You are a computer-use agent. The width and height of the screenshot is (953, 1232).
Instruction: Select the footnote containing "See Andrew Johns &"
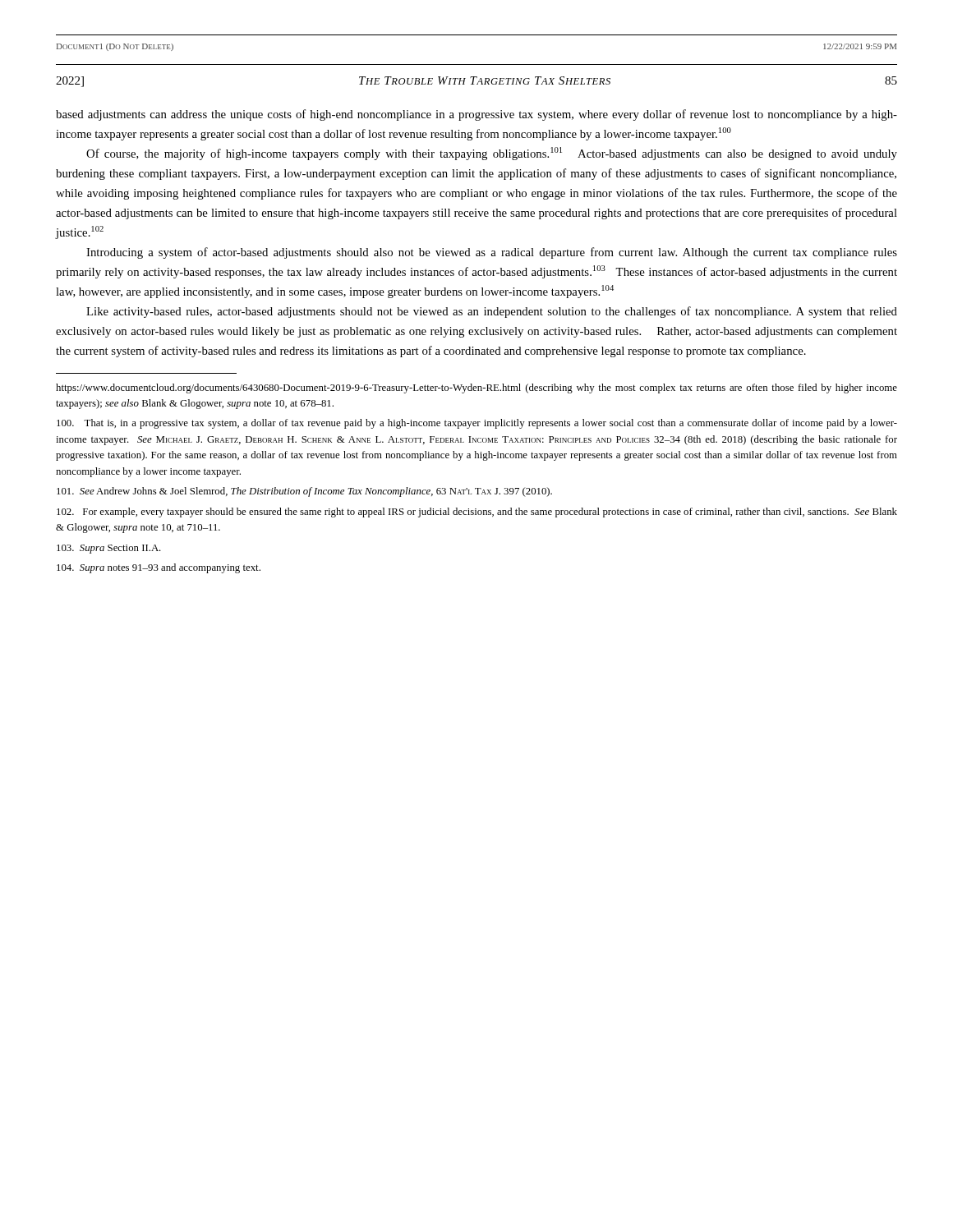pyautogui.click(x=304, y=491)
